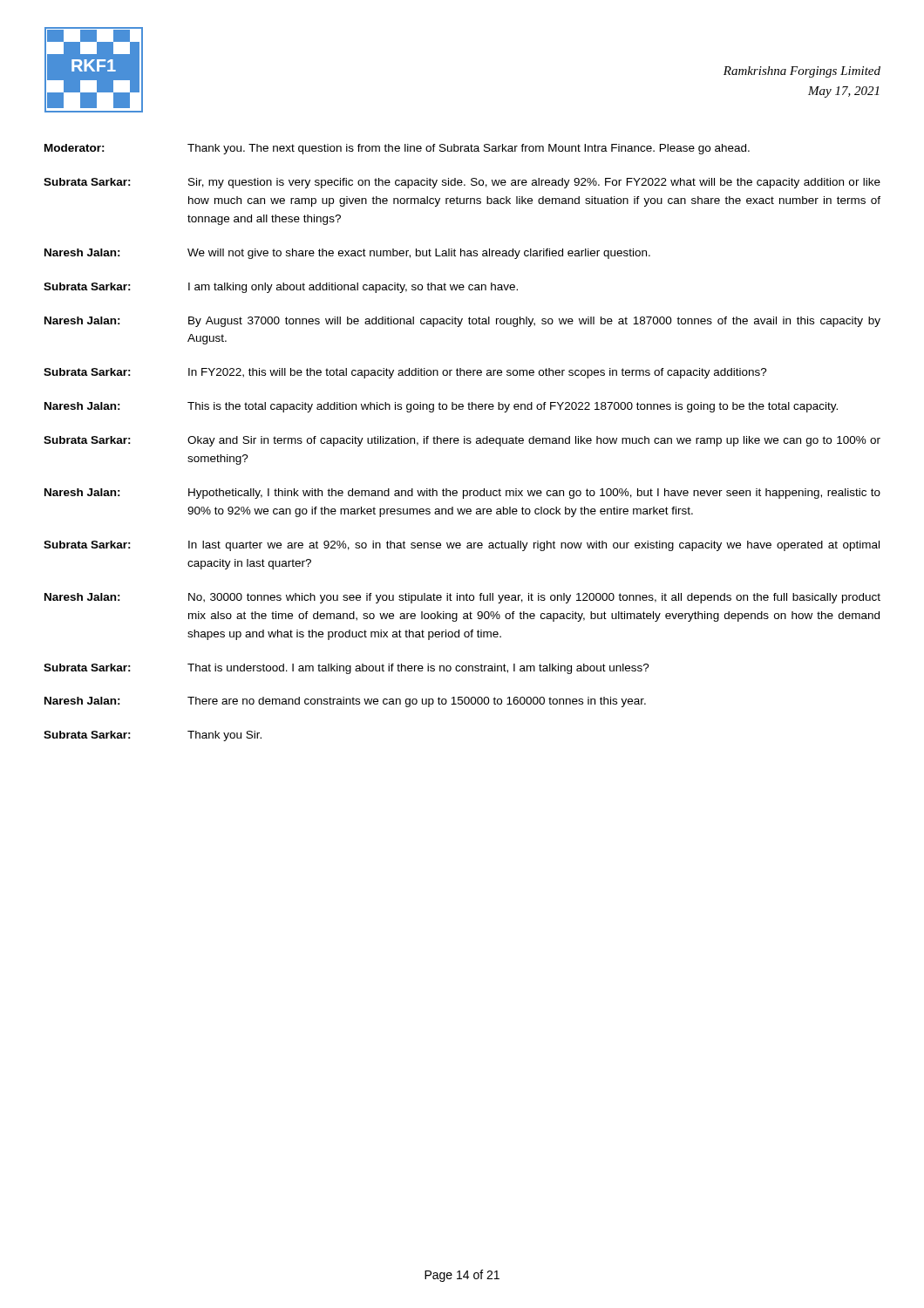
Task: Find the logo
Action: coord(94,71)
